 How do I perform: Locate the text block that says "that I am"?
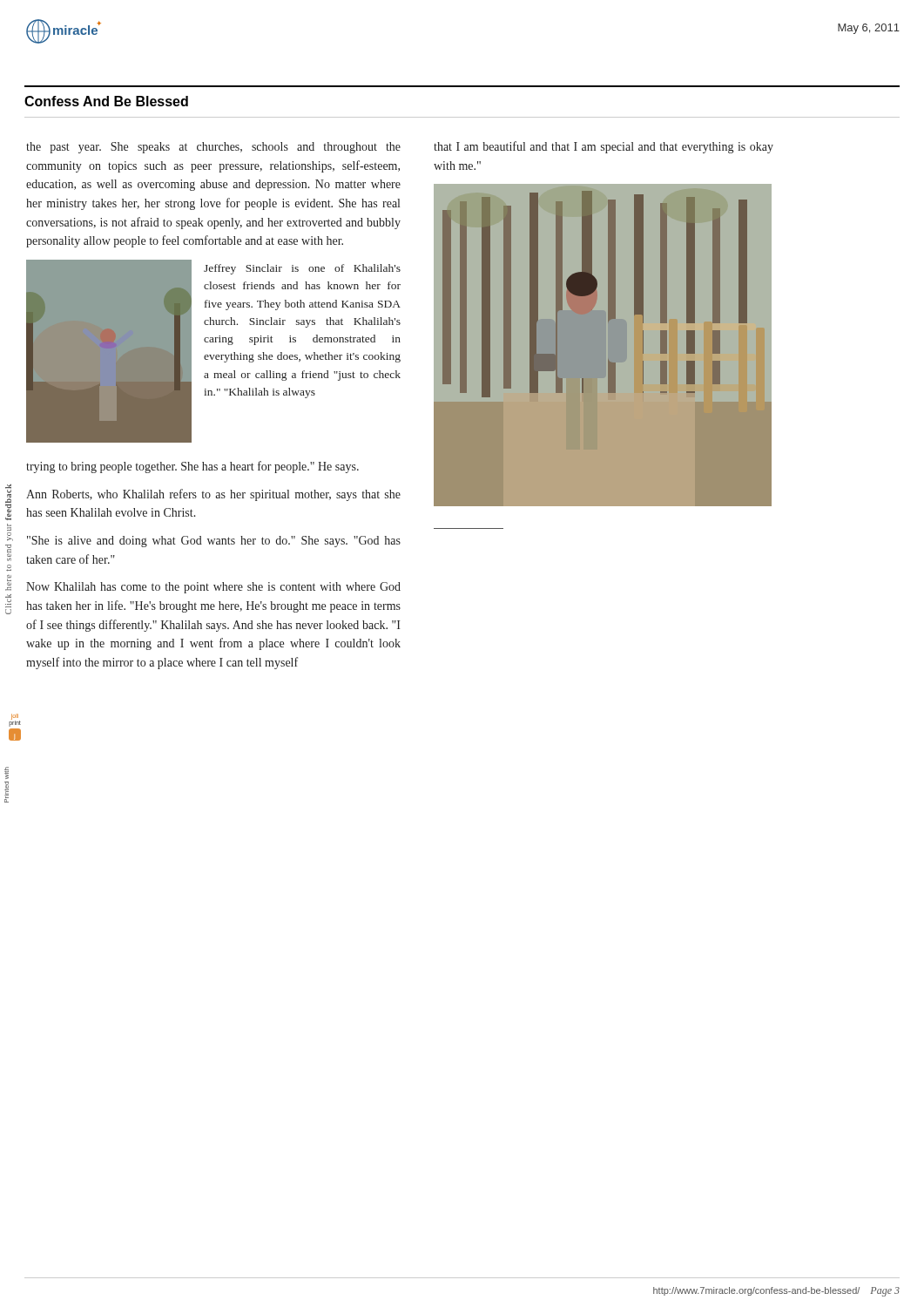pyautogui.click(x=604, y=156)
